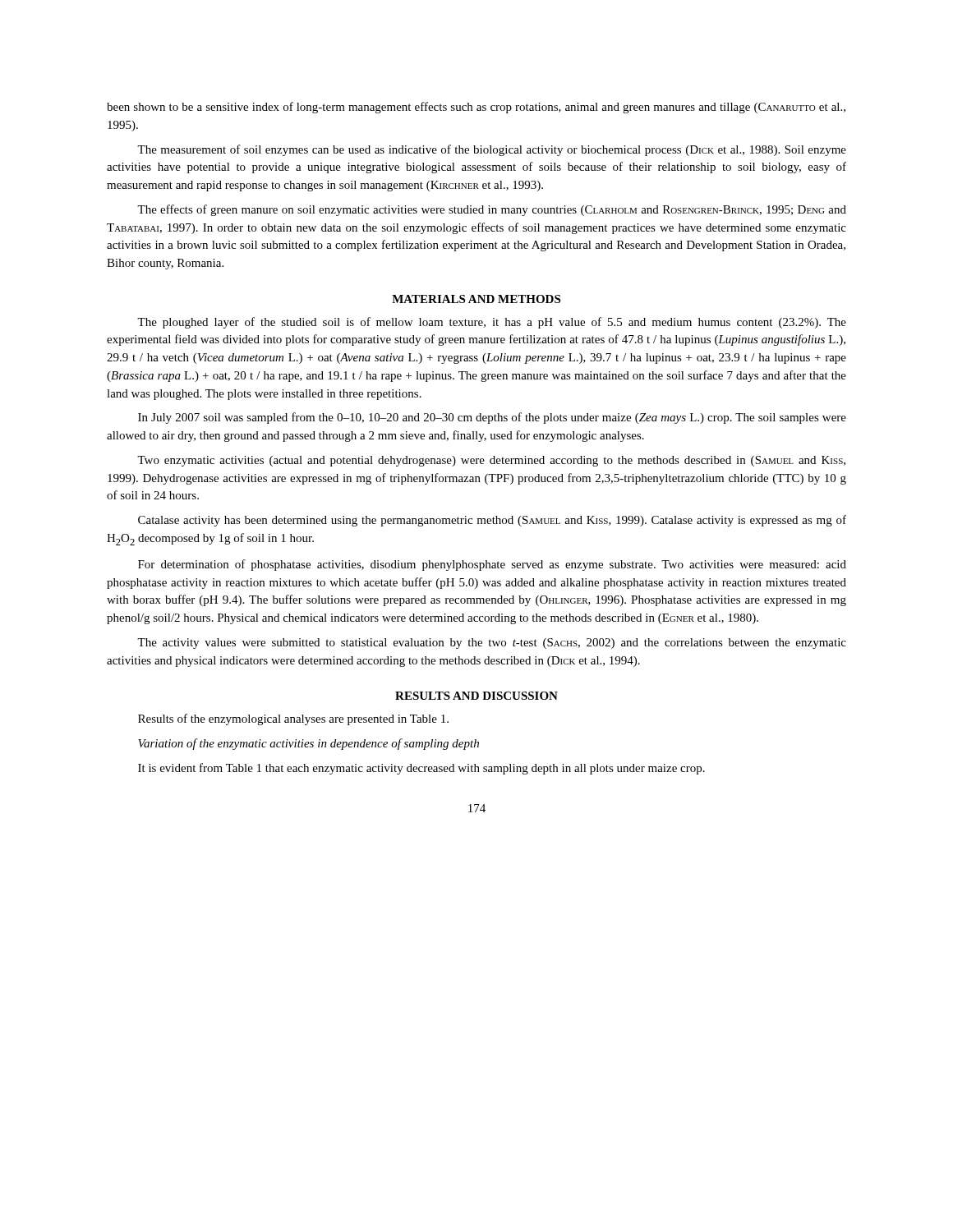Navigate to the region starting "MATERIALS AND METHODS"

tap(476, 299)
